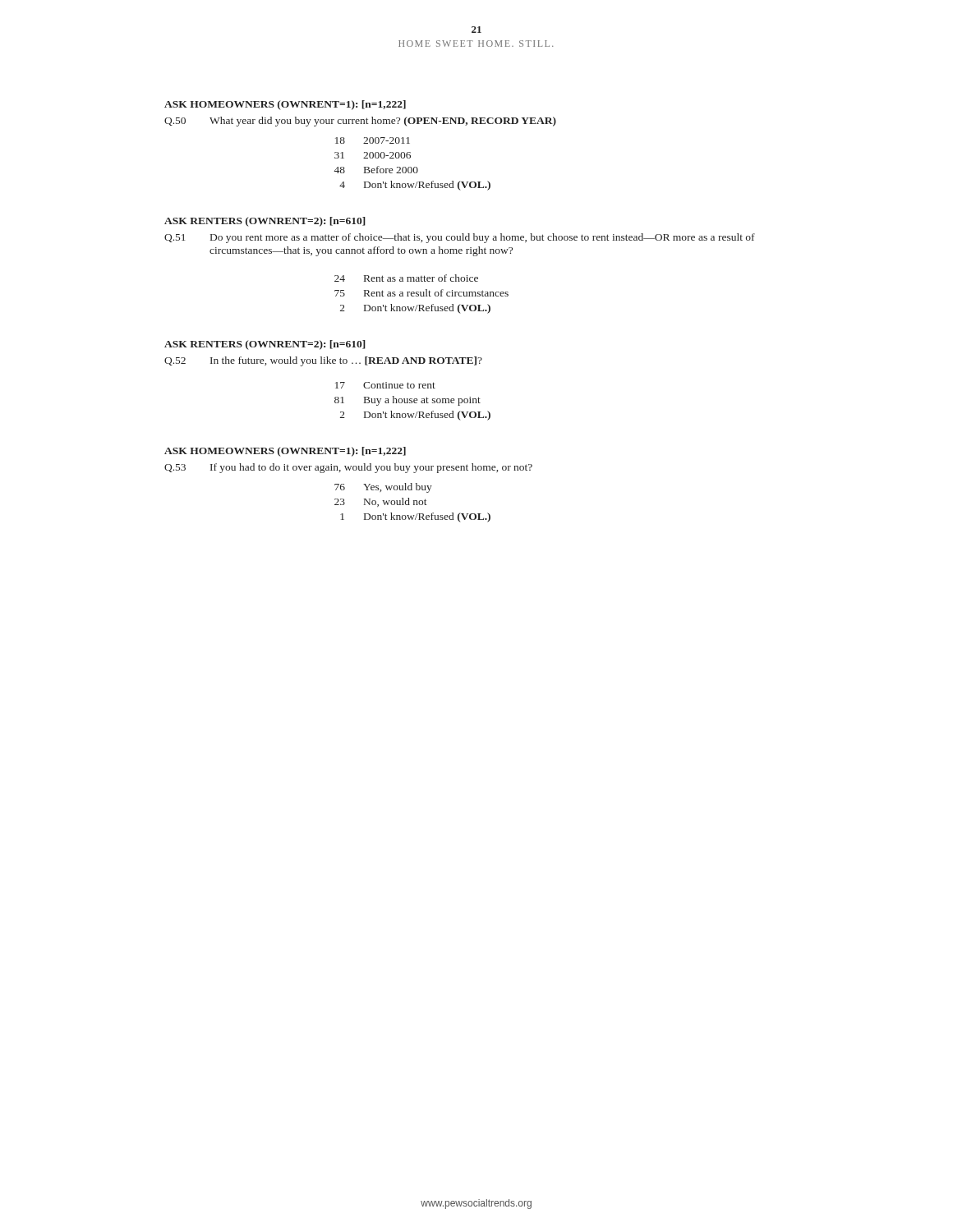Locate the block of text that opens with "75 Rent as"
Viewport: 953px width, 1232px height.
click(x=421, y=293)
